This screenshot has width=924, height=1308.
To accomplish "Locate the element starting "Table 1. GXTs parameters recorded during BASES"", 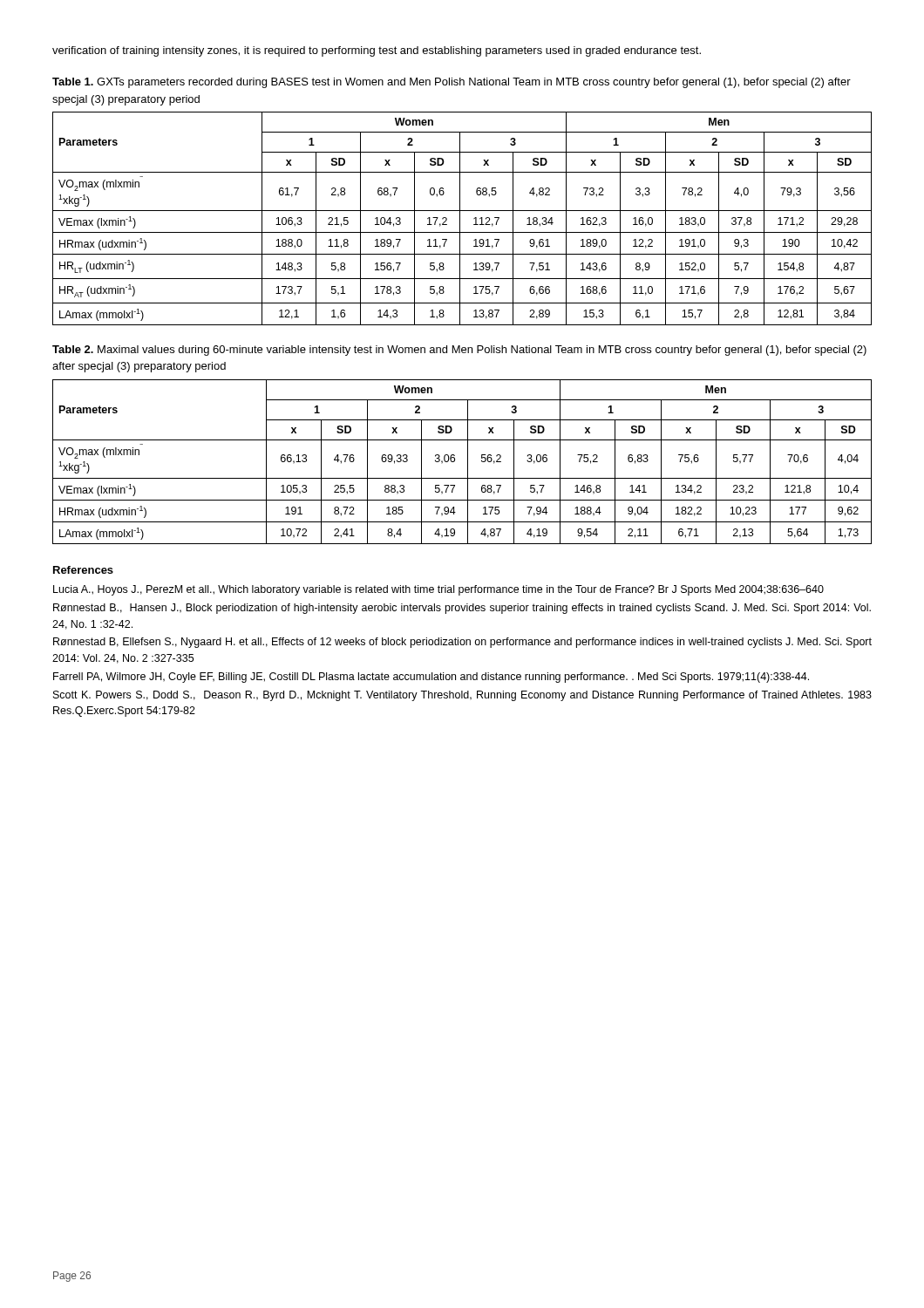I will pos(451,90).
